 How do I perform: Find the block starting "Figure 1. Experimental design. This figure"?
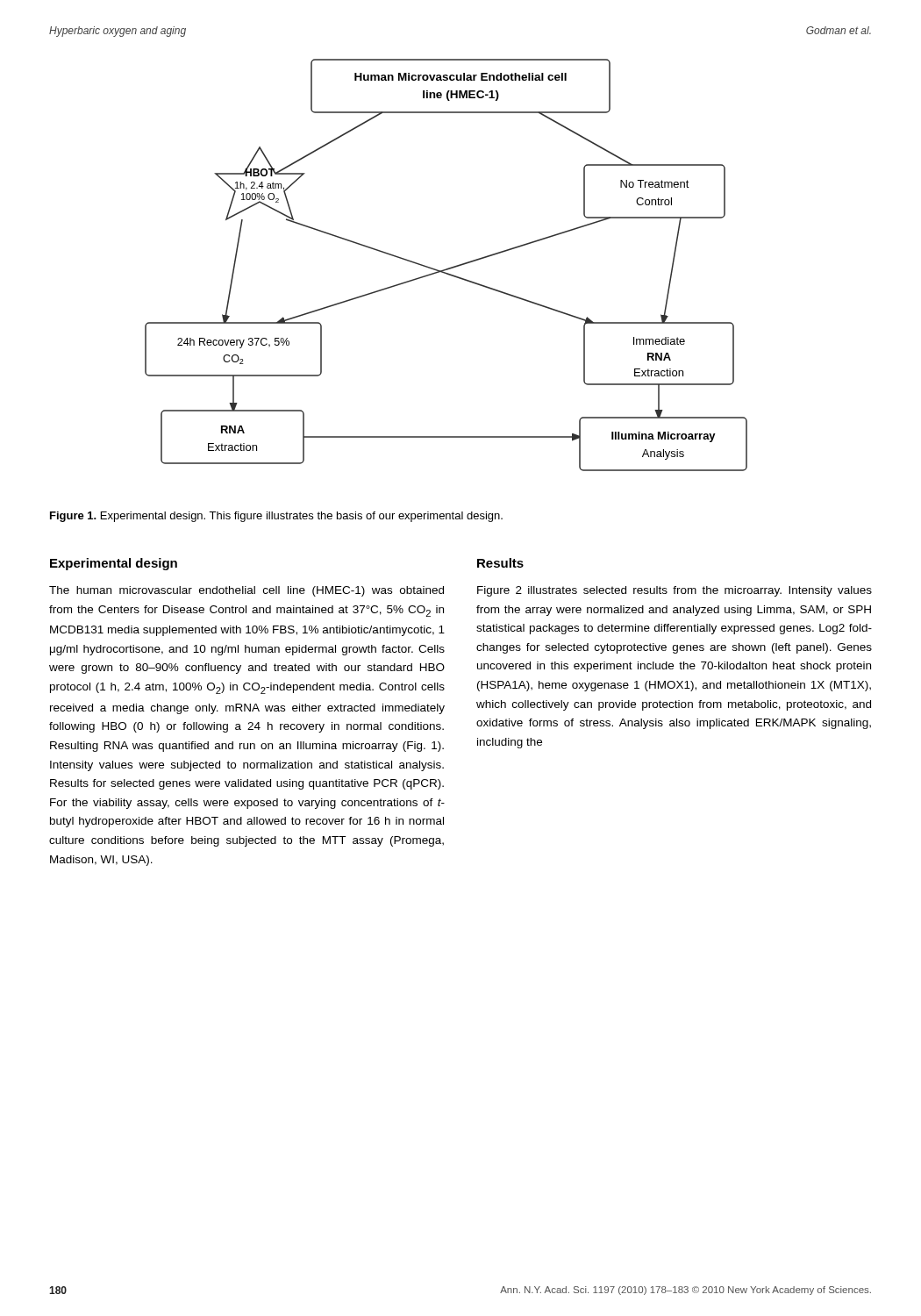[x=276, y=515]
